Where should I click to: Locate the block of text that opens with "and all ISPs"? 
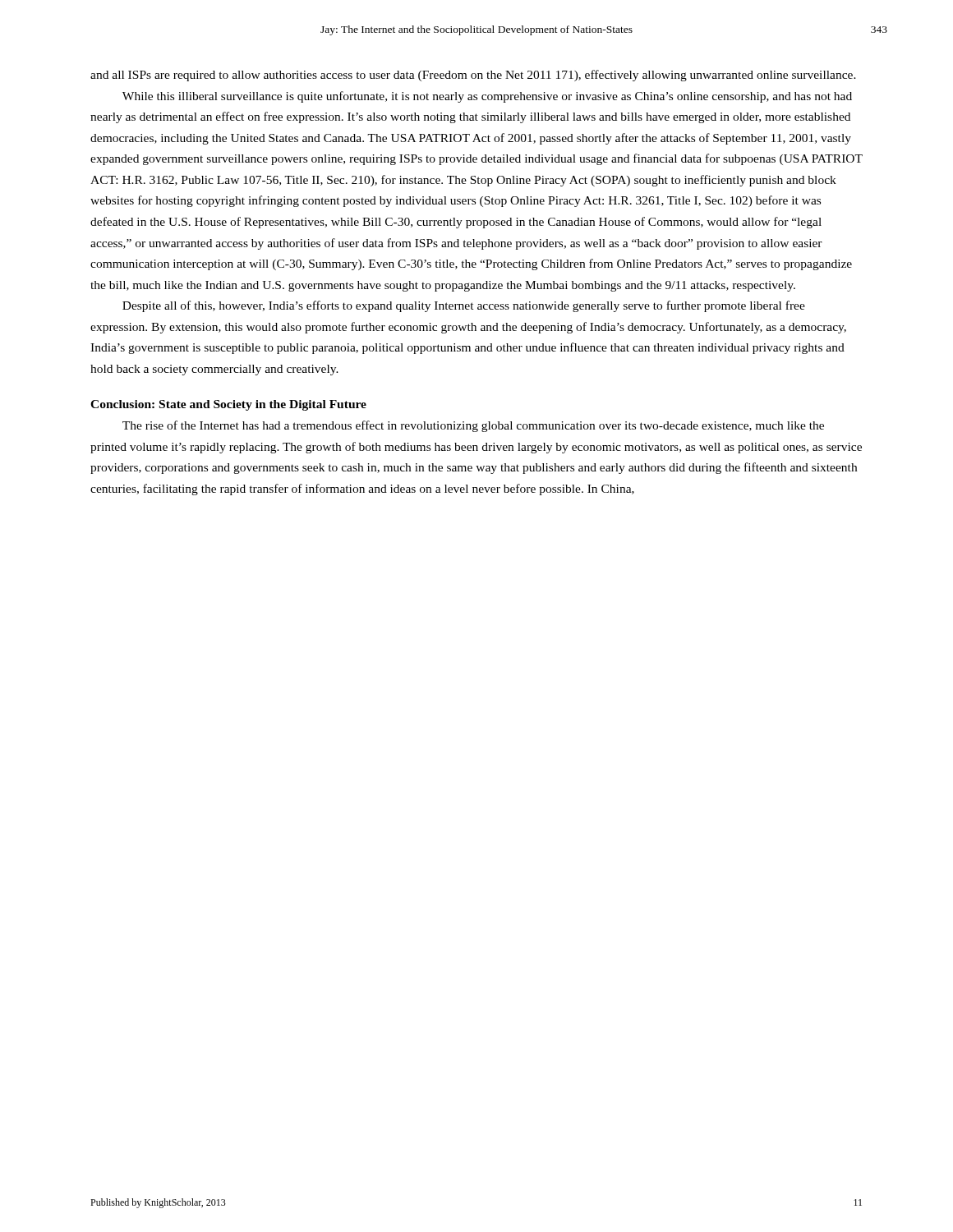point(476,75)
